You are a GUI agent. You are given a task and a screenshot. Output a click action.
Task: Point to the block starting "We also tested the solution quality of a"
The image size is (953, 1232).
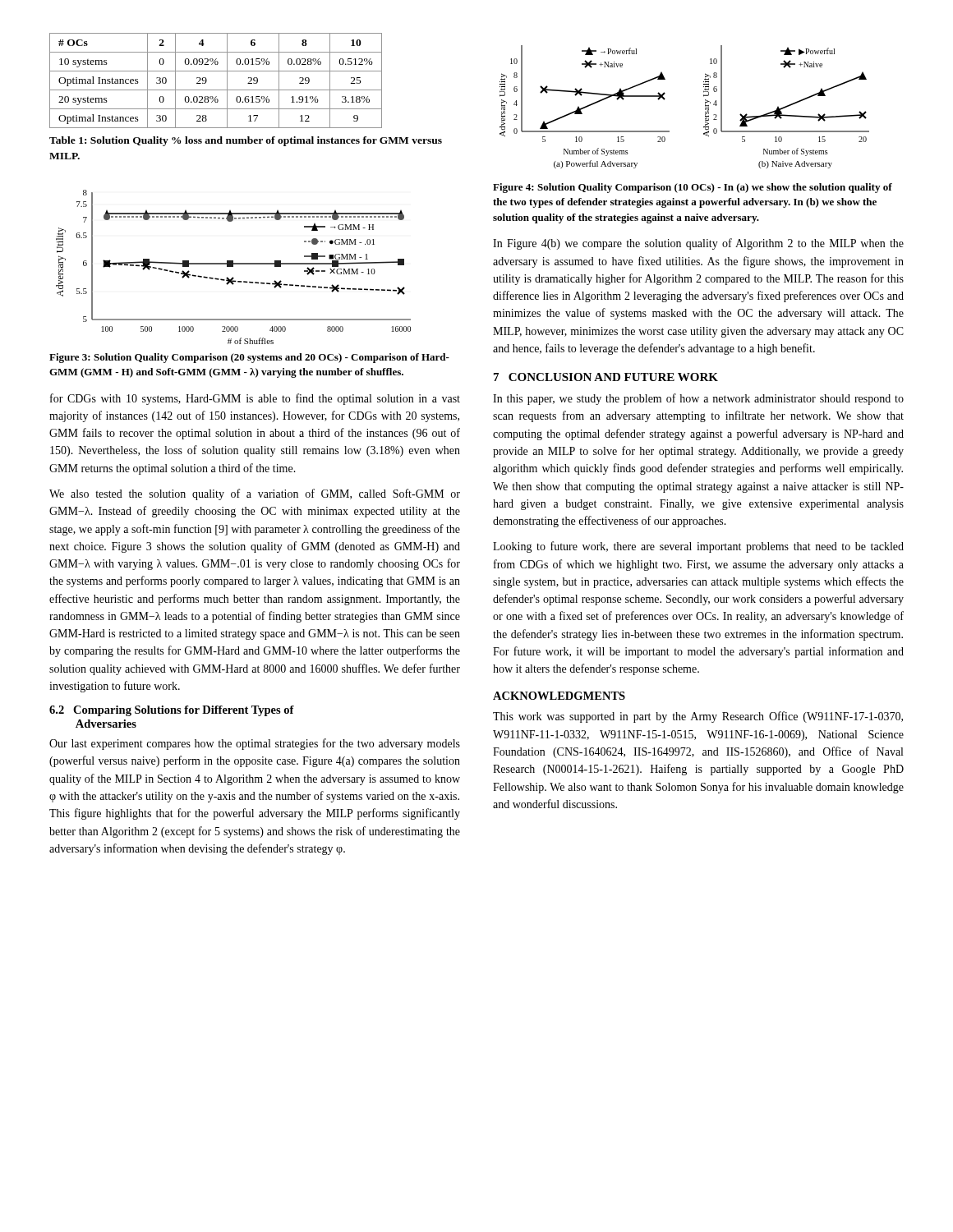(x=255, y=590)
